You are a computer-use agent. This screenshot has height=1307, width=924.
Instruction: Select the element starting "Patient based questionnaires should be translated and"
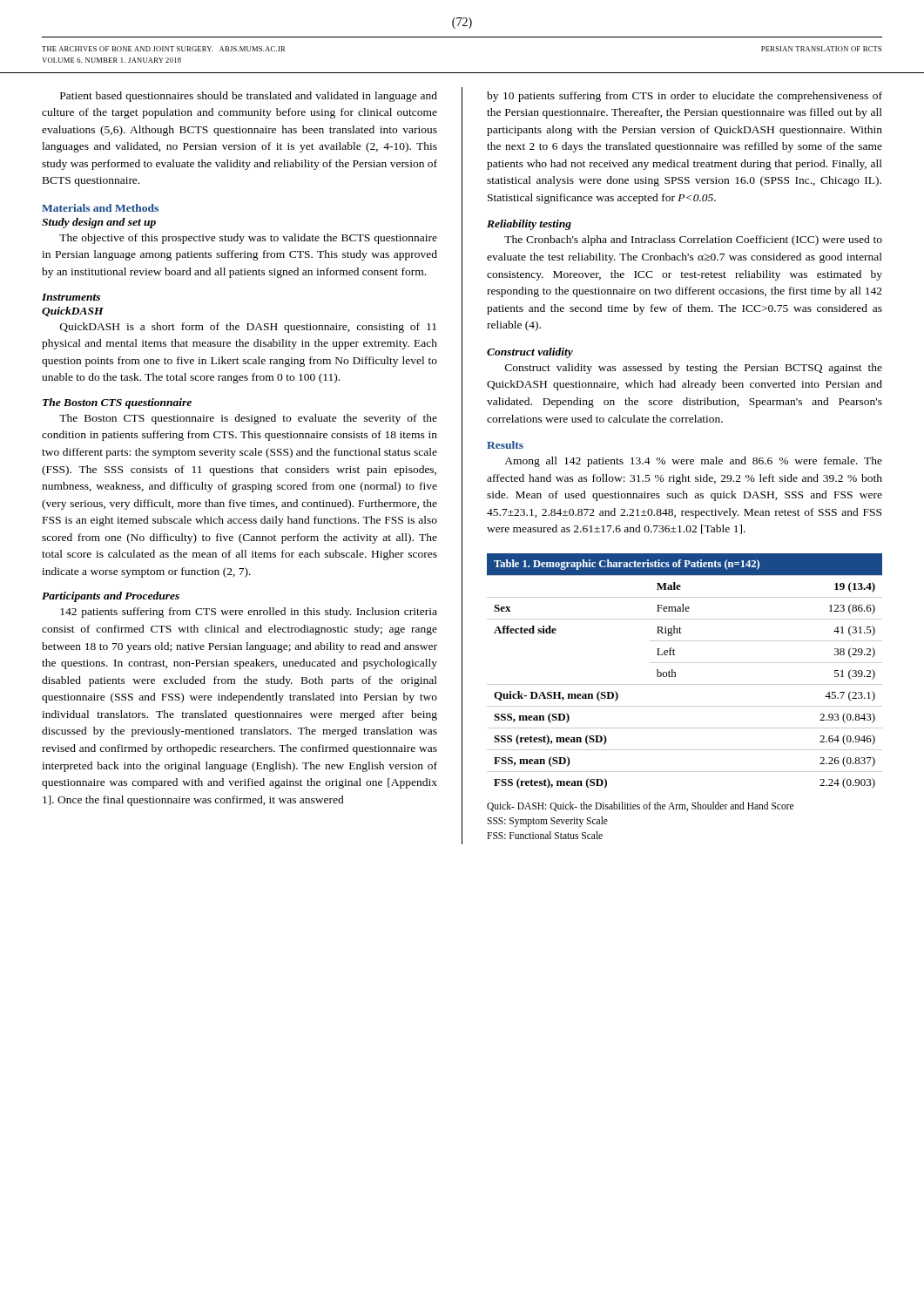click(x=239, y=138)
